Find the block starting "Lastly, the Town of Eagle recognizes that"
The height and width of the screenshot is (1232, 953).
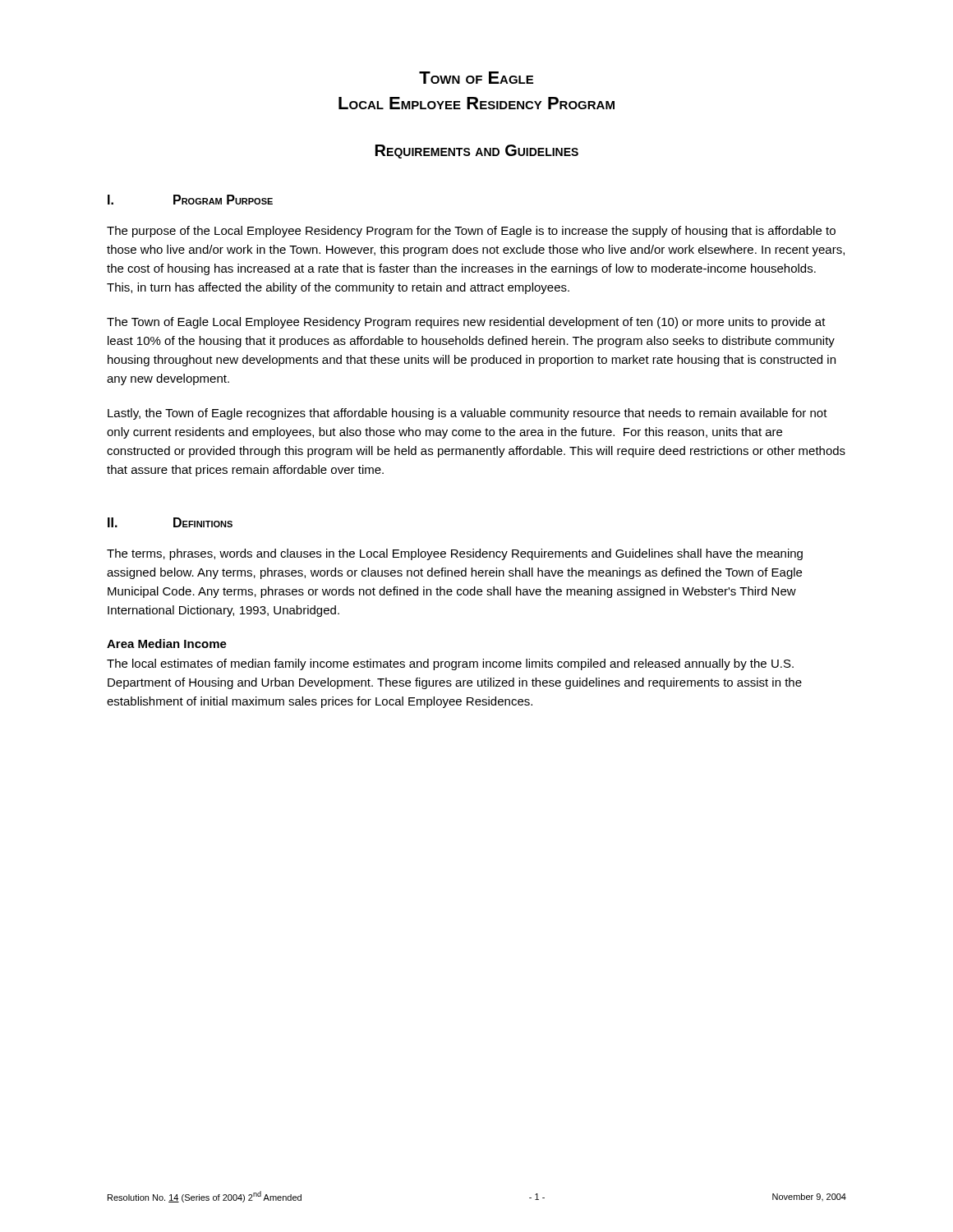click(476, 441)
